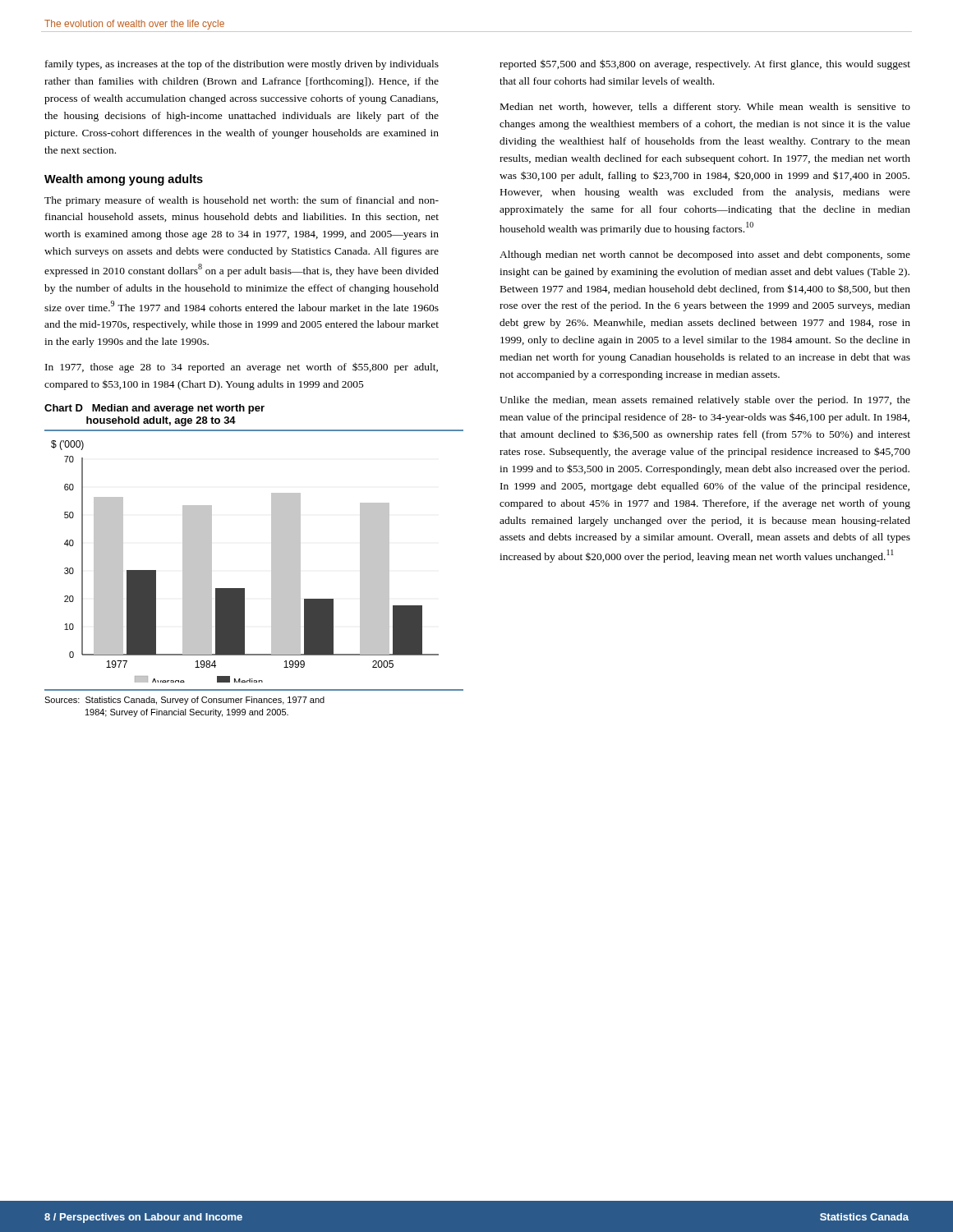The image size is (953, 1232).
Task: Point to the block beginning "Unlike the median, mean assets remained relatively stable"
Action: tap(705, 478)
